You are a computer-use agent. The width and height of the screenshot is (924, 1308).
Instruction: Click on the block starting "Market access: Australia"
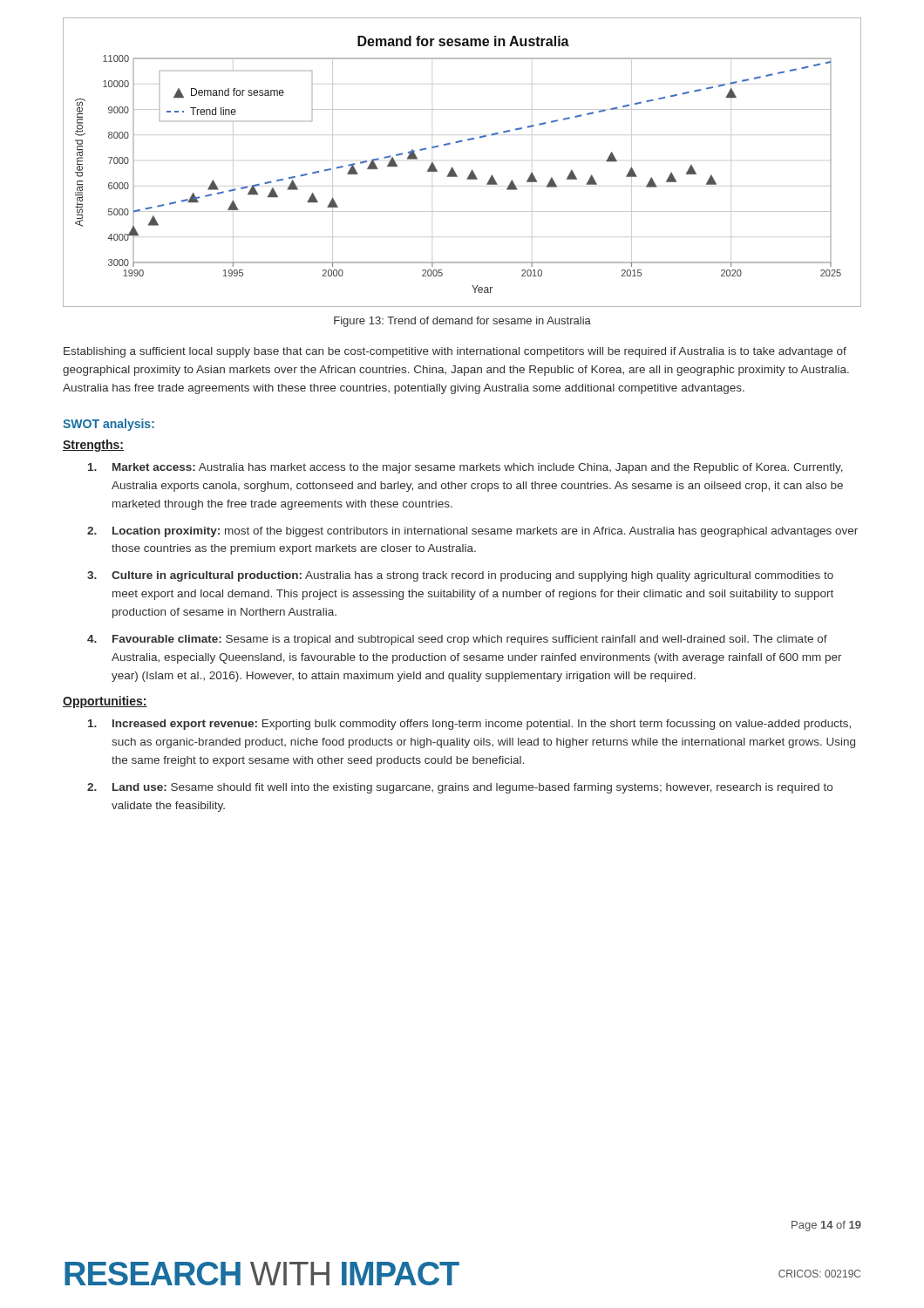[474, 486]
